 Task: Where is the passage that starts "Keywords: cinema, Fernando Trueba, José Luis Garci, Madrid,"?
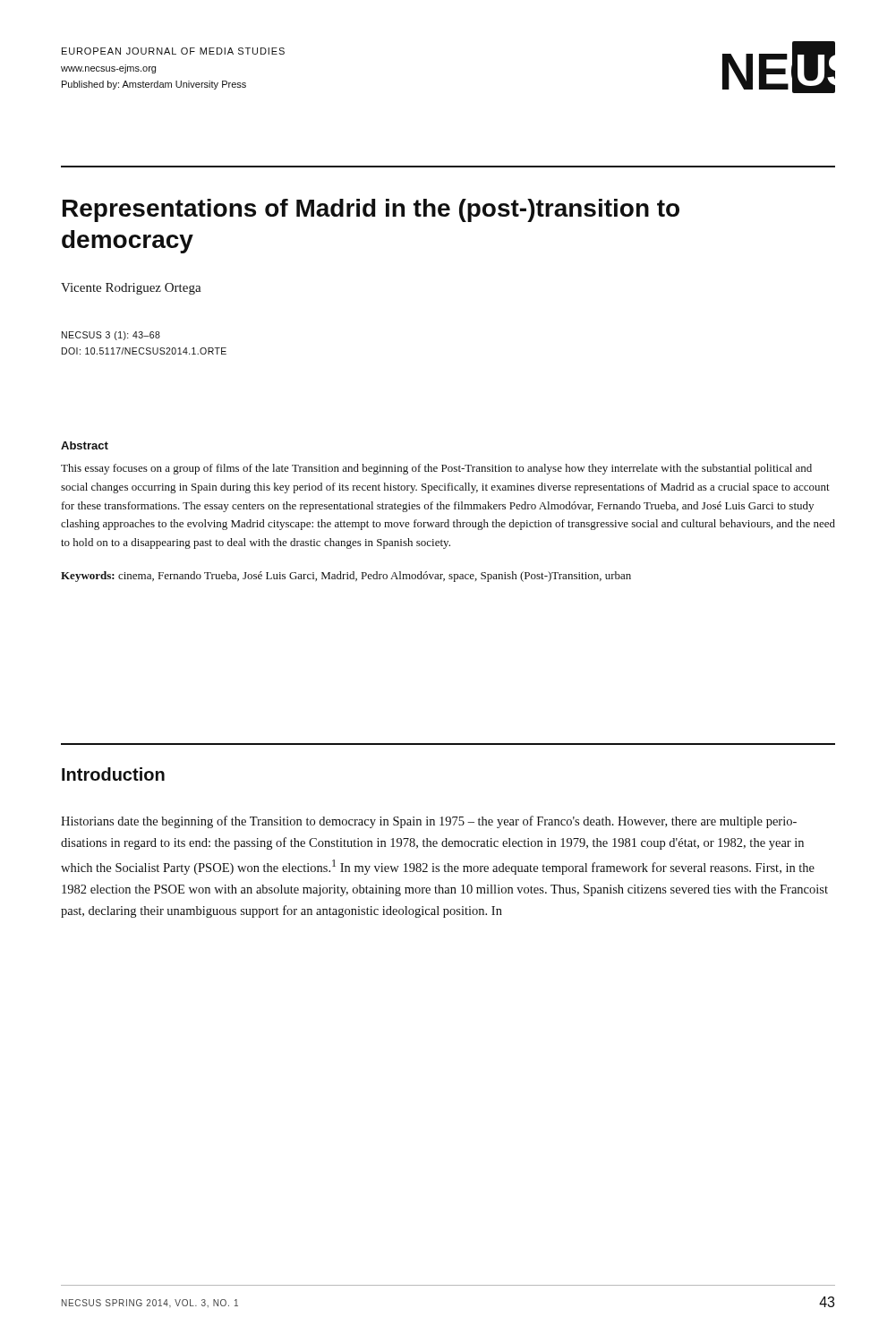(346, 575)
